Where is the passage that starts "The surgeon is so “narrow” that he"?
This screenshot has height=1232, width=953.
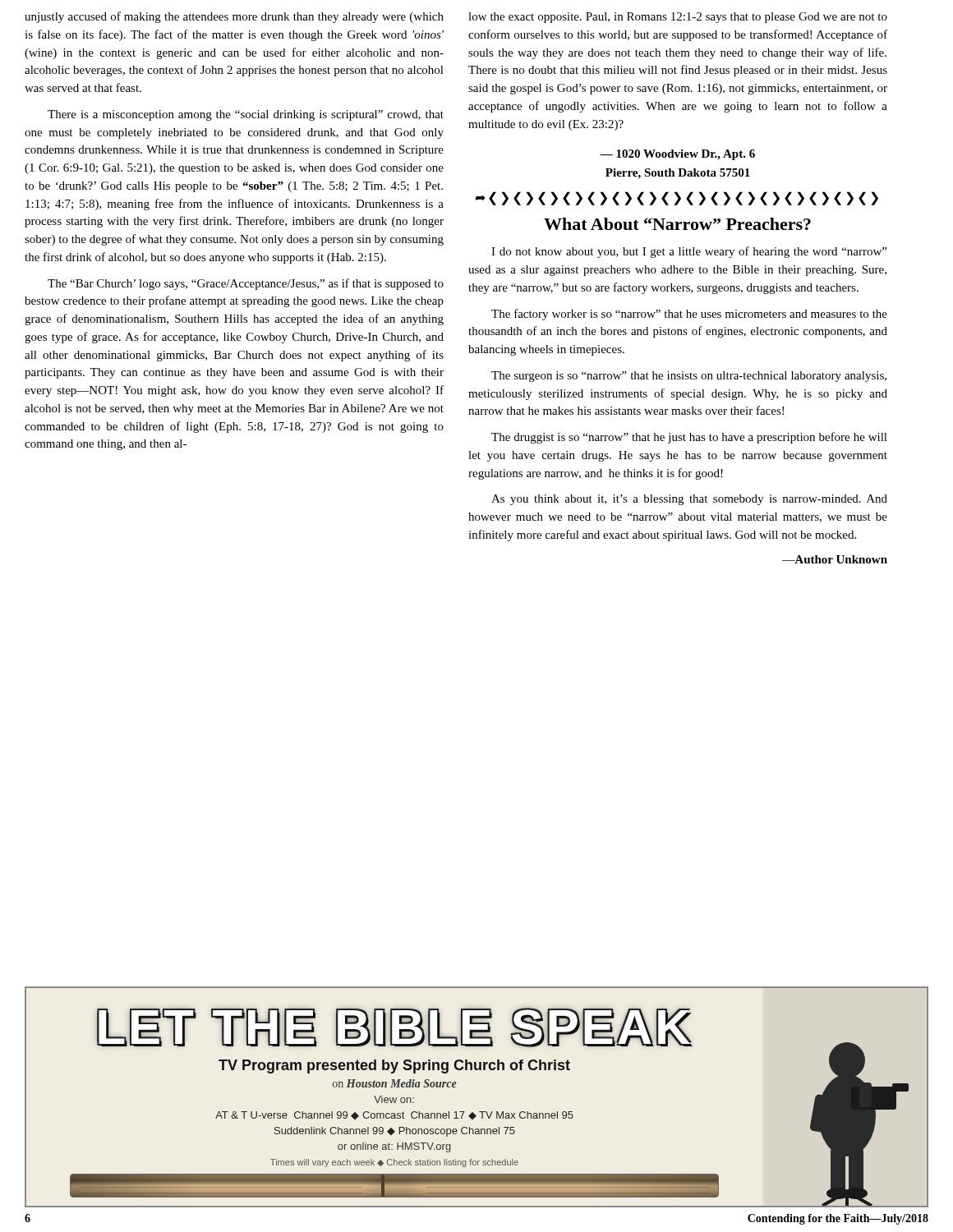(x=678, y=394)
